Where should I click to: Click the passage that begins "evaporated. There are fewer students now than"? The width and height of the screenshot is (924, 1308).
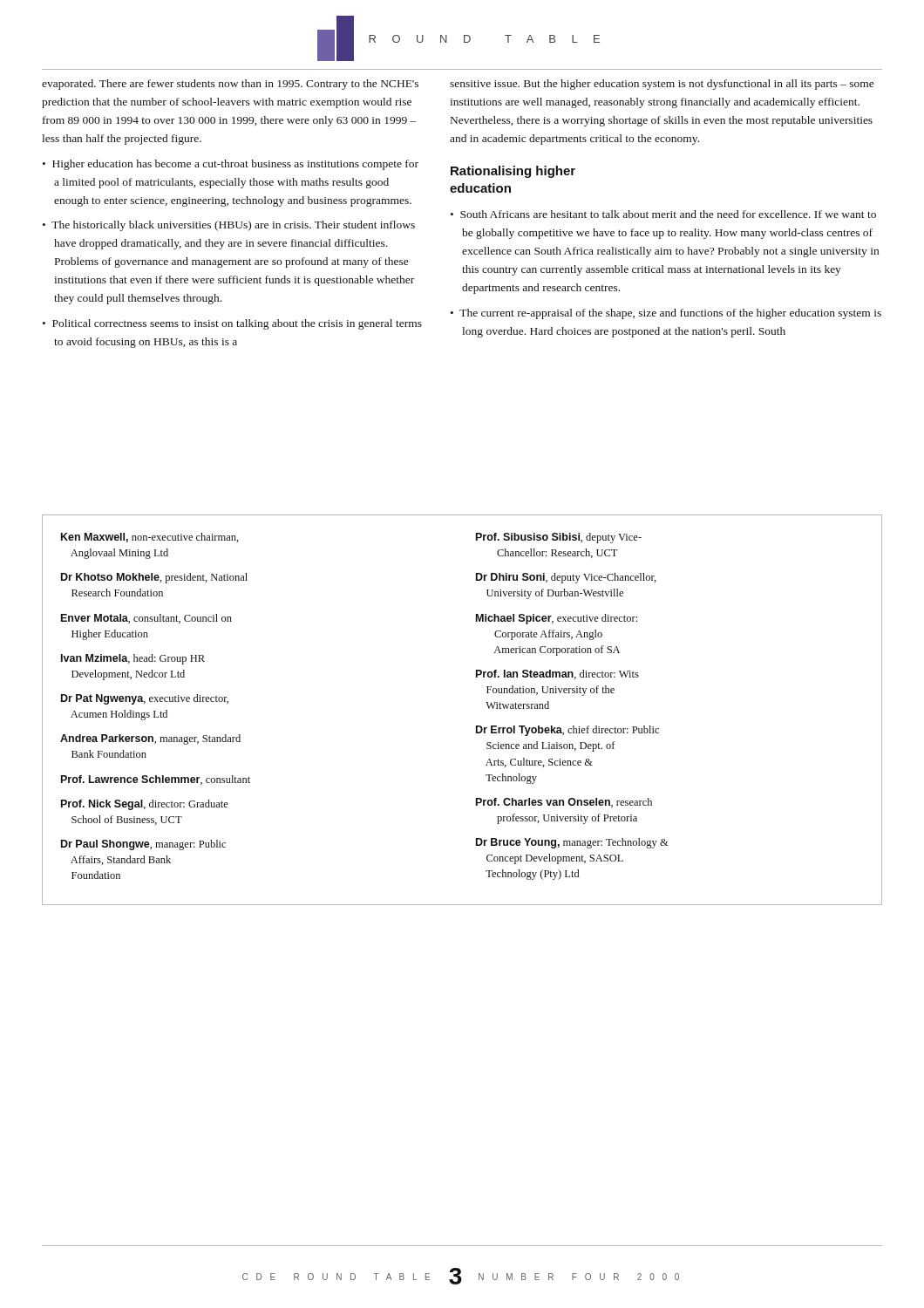[230, 111]
